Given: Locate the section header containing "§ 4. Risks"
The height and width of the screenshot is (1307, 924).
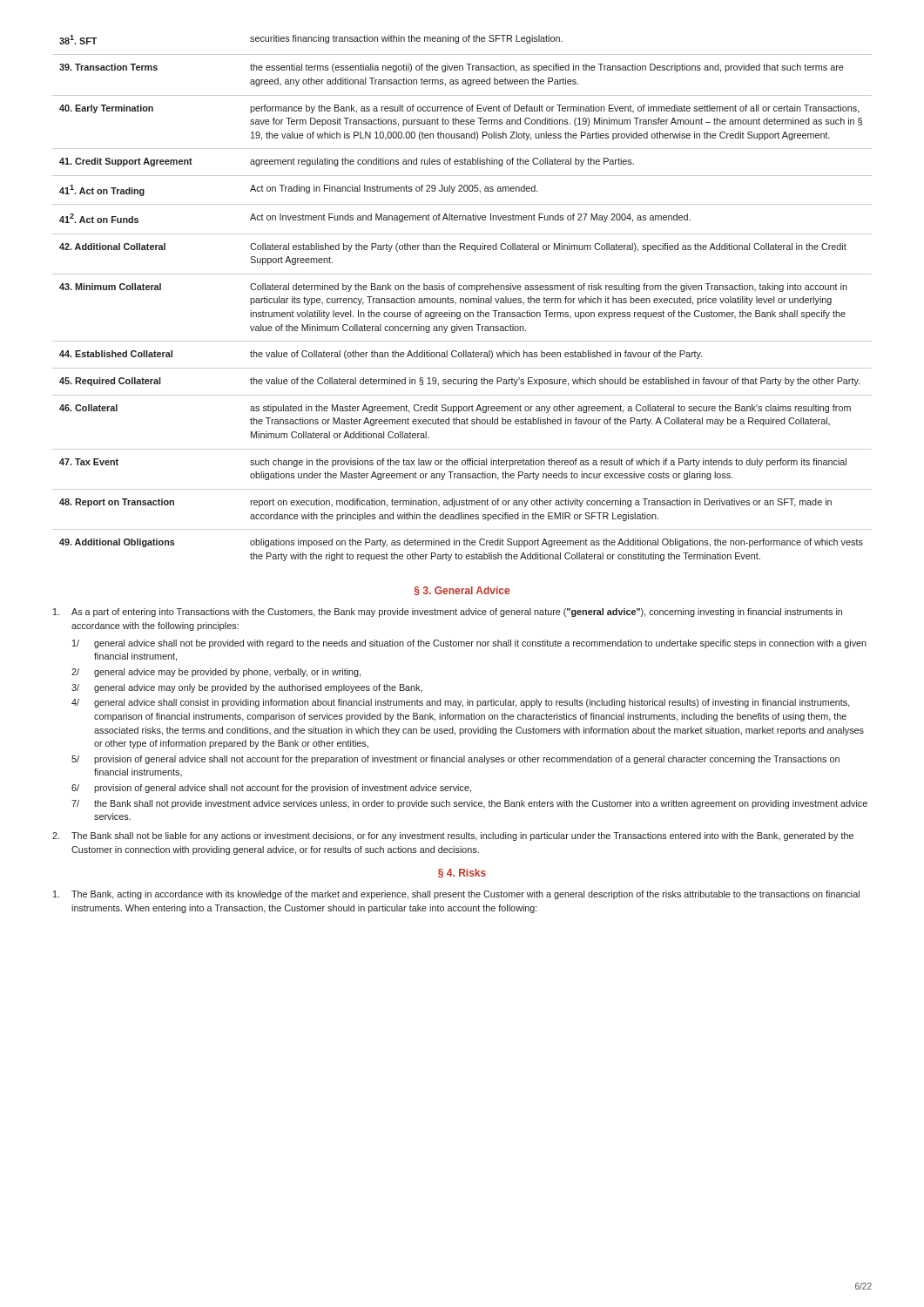Looking at the screenshot, I should coord(462,873).
